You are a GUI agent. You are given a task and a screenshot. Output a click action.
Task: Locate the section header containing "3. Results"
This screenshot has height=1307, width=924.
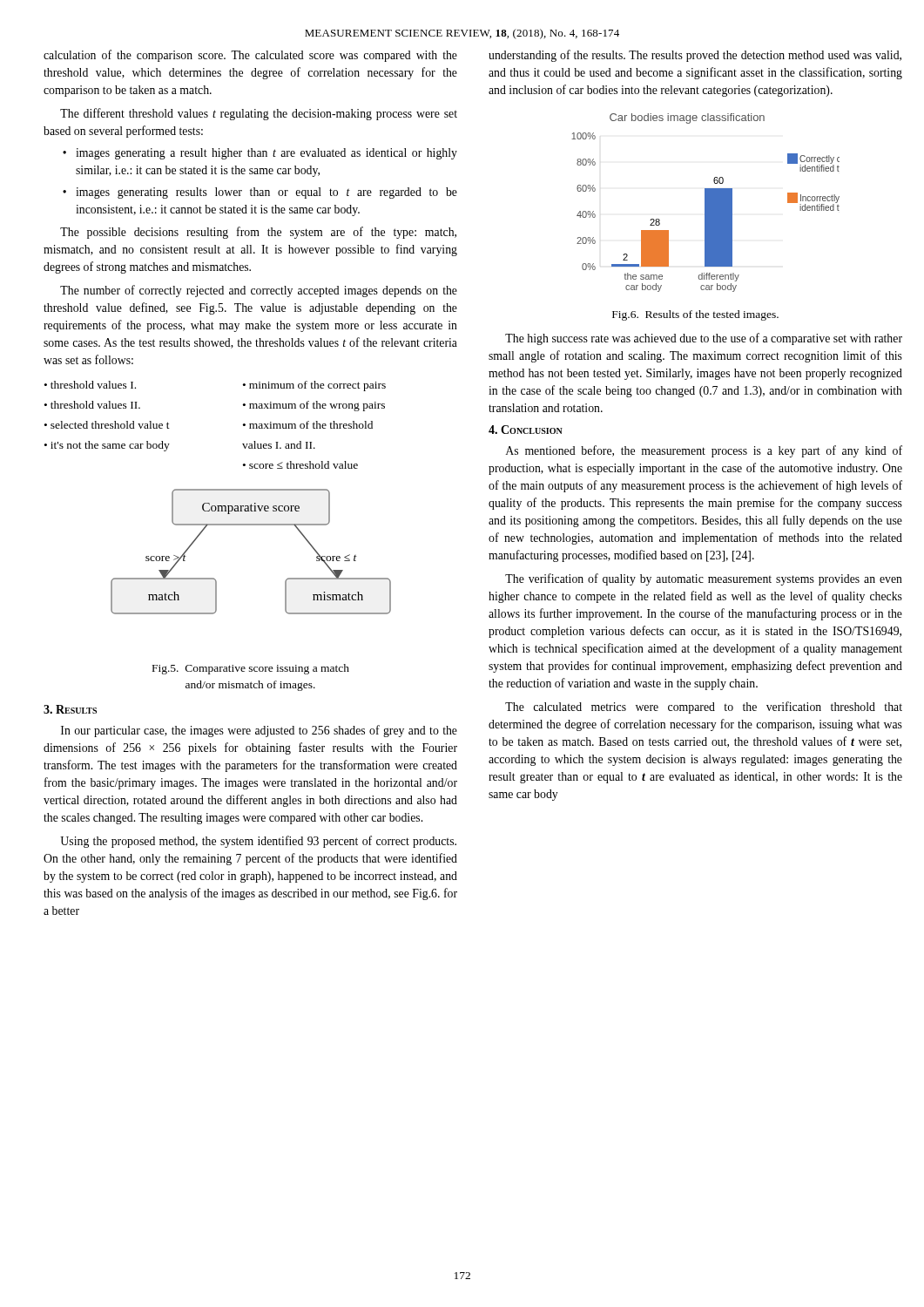[x=70, y=710]
